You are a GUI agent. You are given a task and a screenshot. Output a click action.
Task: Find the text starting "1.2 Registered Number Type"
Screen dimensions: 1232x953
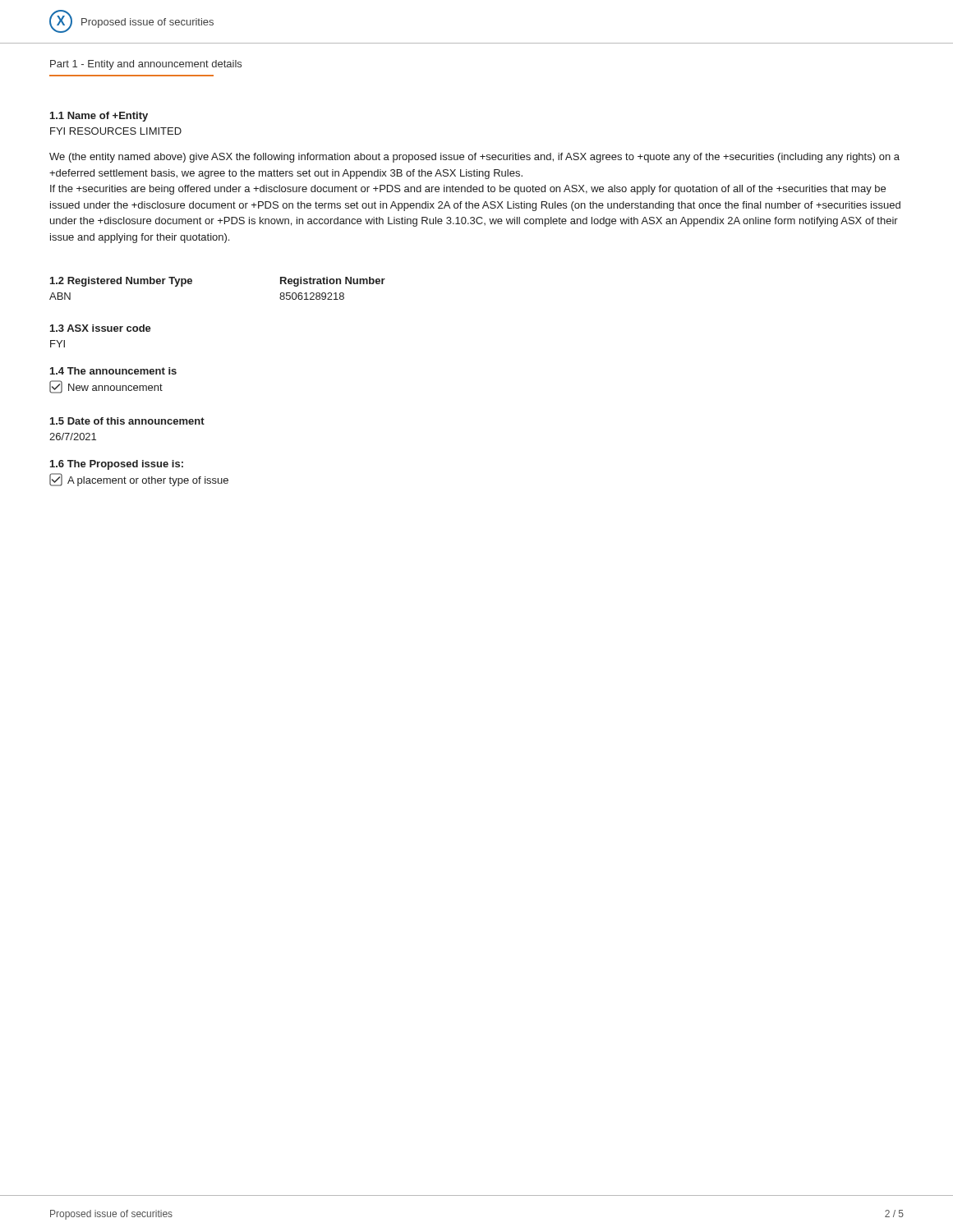pyautogui.click(x=121, y=281)
